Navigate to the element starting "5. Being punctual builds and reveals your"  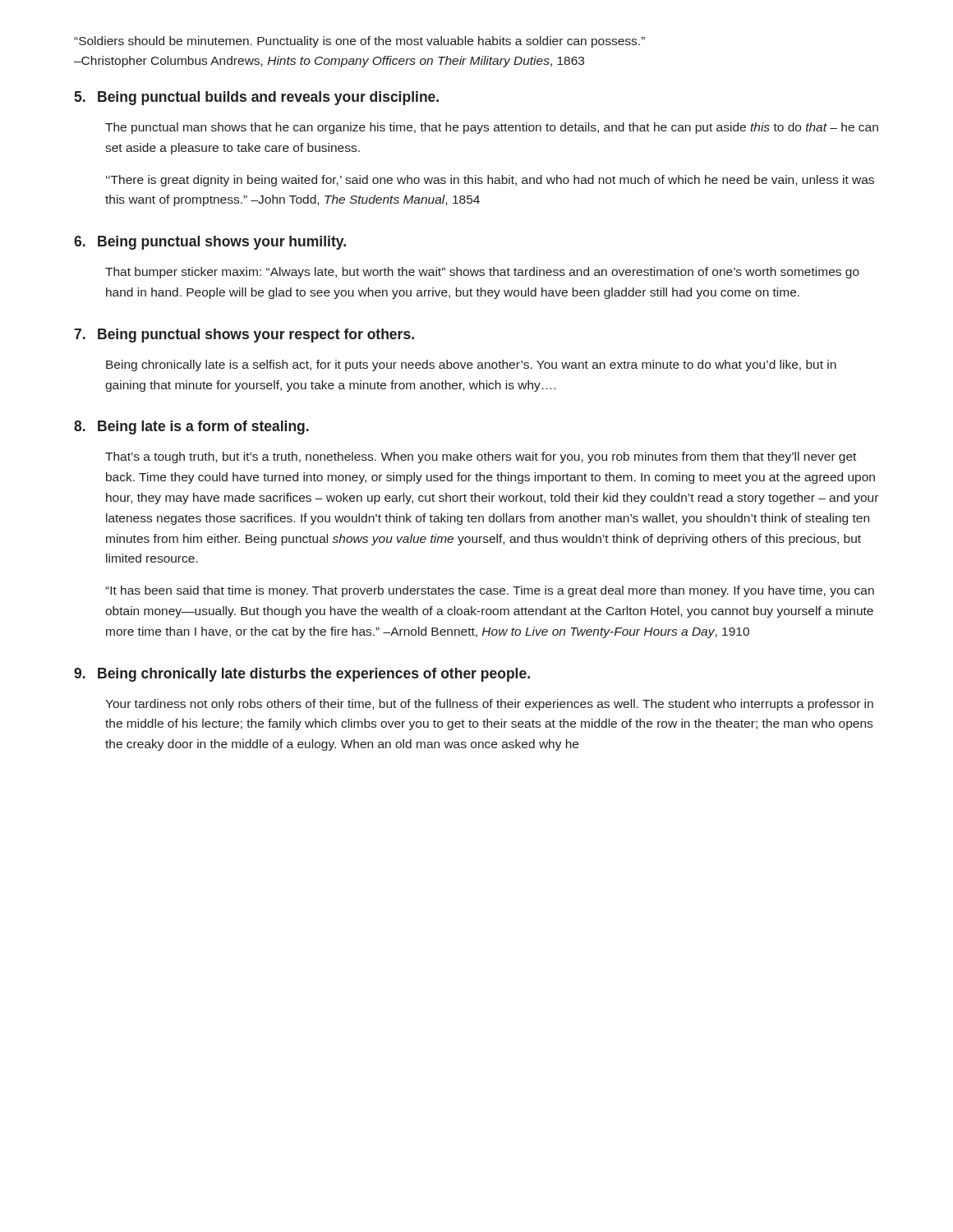coord(257,97)
